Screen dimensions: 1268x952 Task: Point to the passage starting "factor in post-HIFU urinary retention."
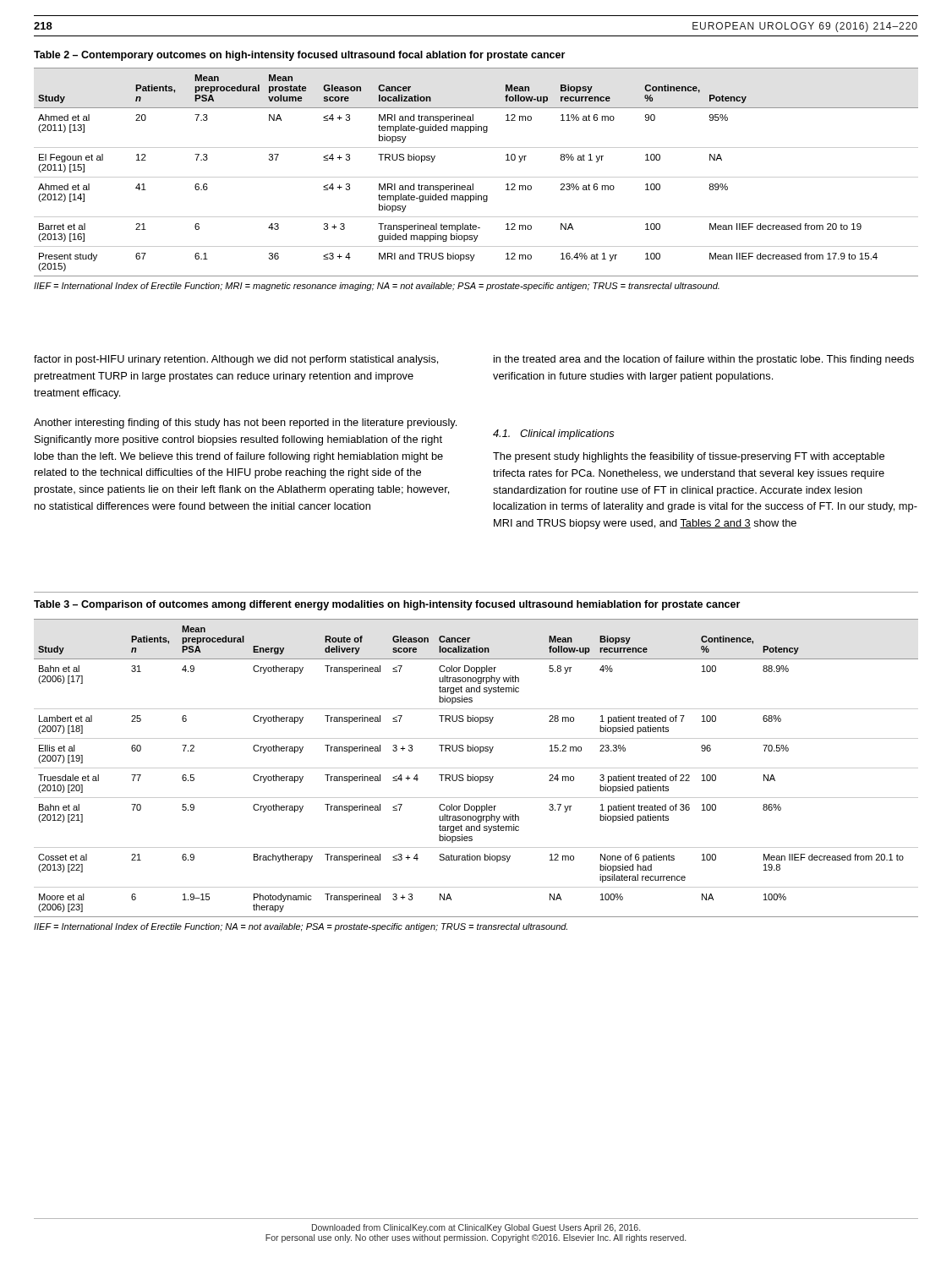coord(236,376)
